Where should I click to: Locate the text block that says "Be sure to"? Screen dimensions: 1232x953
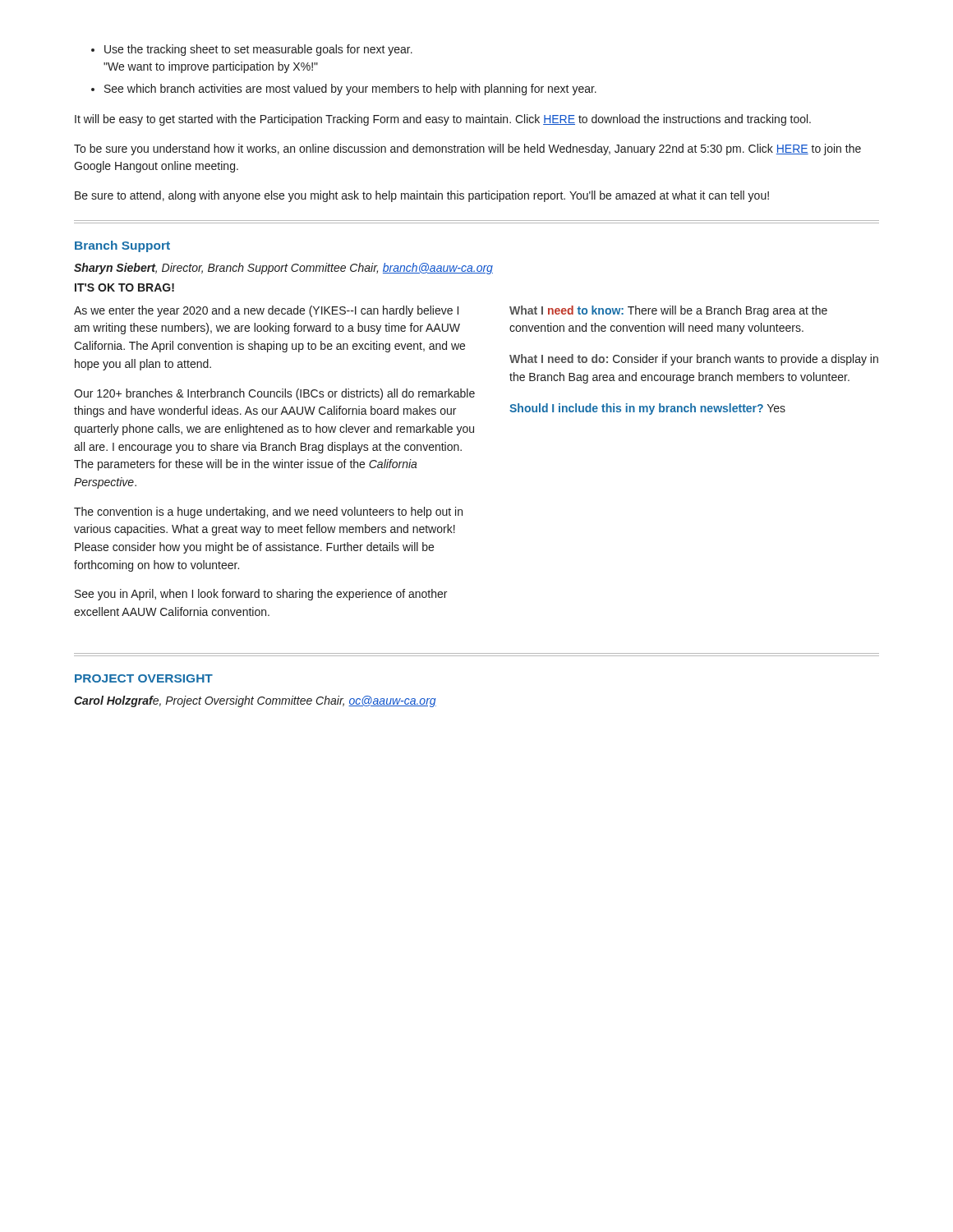(x=422, y=196)
